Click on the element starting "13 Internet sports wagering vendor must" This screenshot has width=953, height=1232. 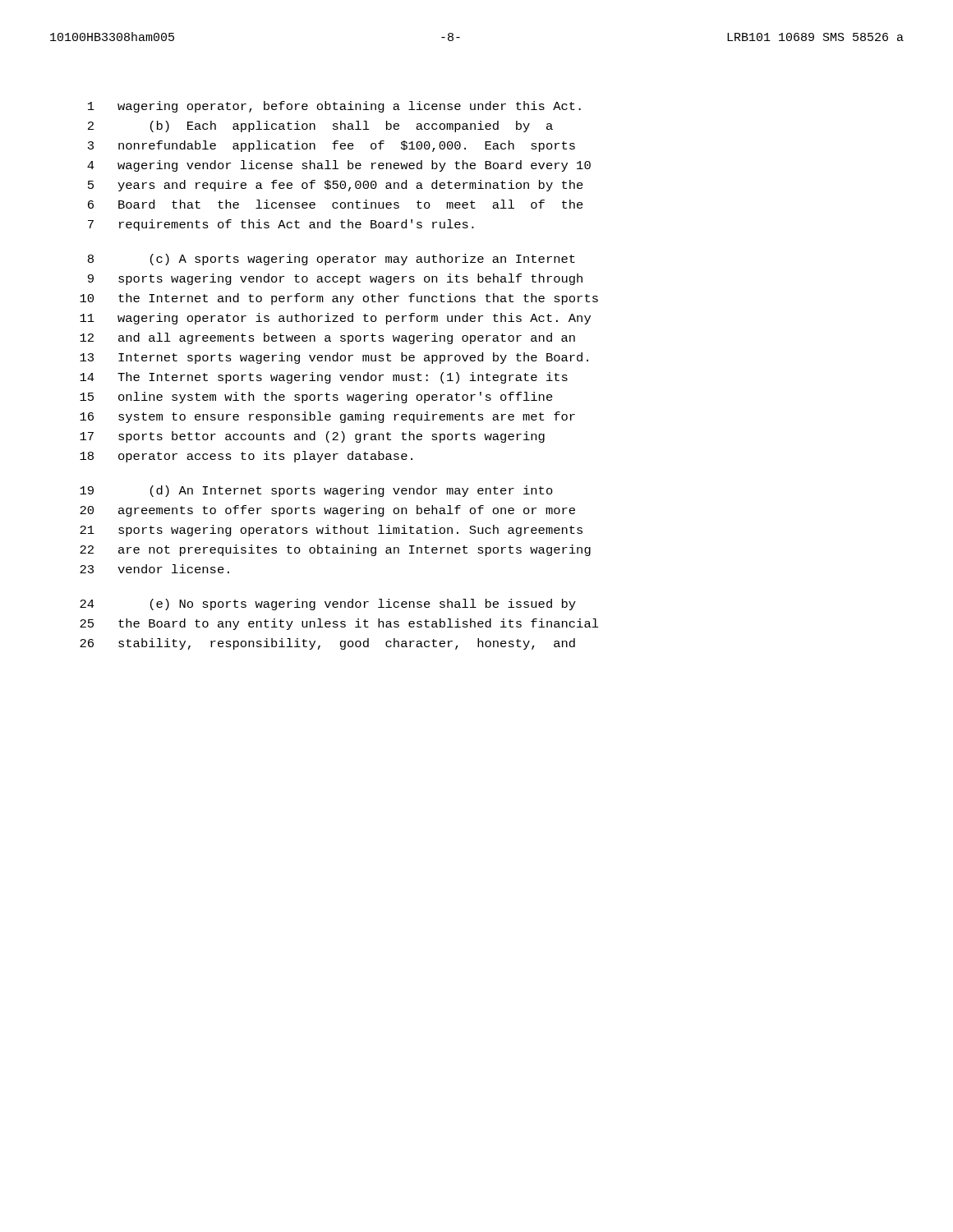click(476, 358)
